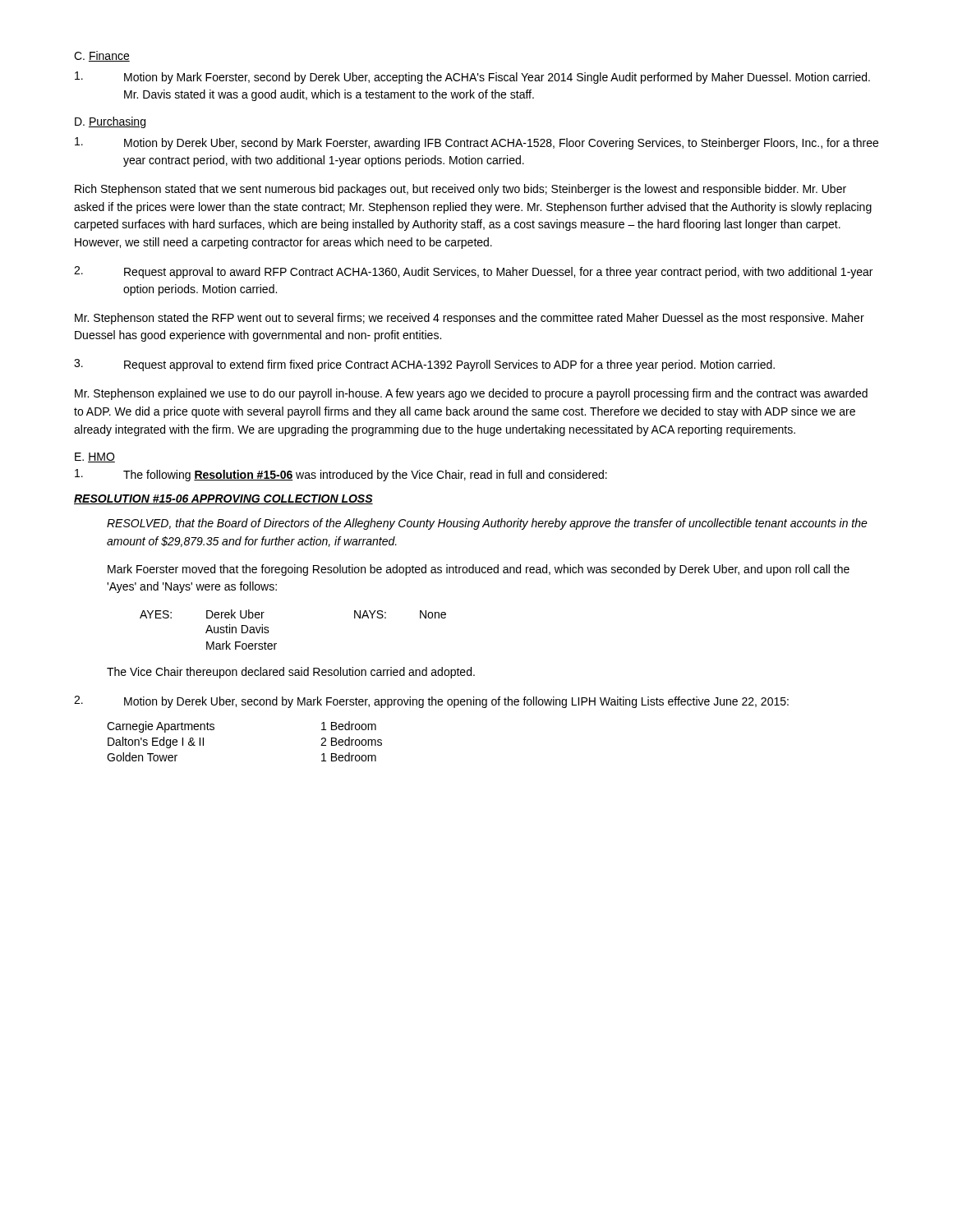The width and height of the screenshot is (953, 1232).
Task: Point to the block starting "Rich Stephenson stated that"
Action: [x=473, y=216]
